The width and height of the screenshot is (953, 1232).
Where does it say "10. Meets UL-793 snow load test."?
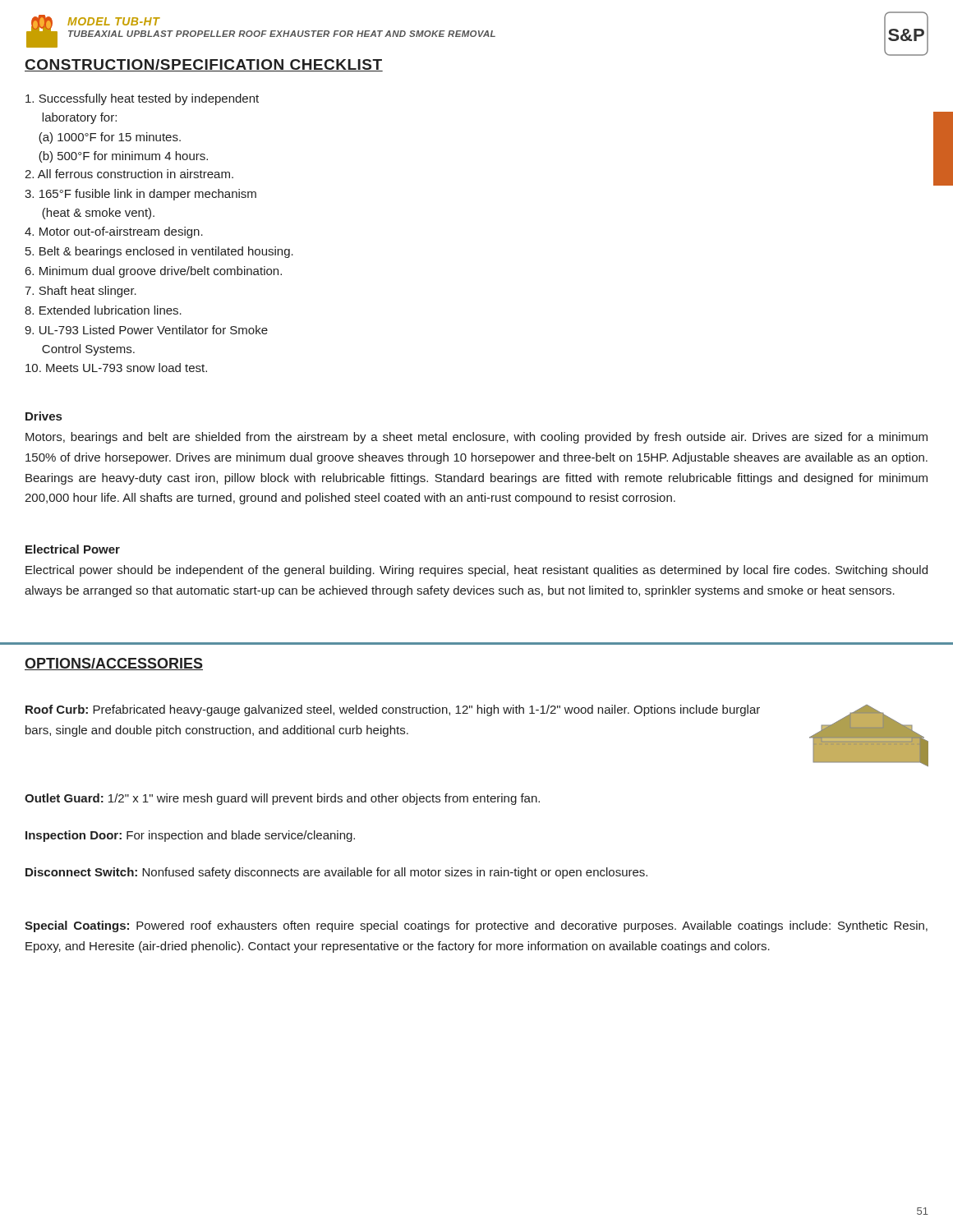(116, 368)
